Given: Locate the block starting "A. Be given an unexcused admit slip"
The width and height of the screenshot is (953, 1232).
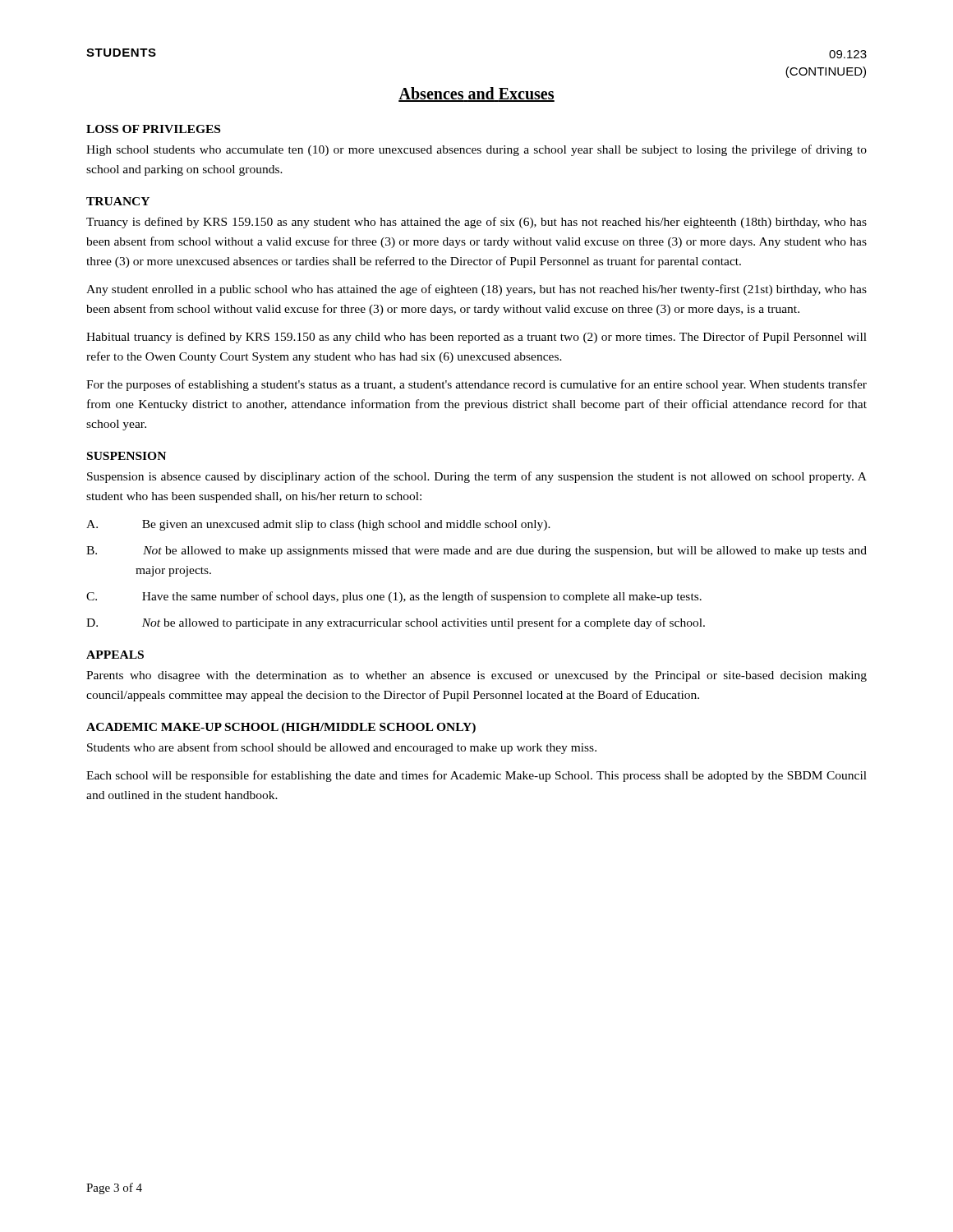Looking at the screenshot, I should [318, 524].
